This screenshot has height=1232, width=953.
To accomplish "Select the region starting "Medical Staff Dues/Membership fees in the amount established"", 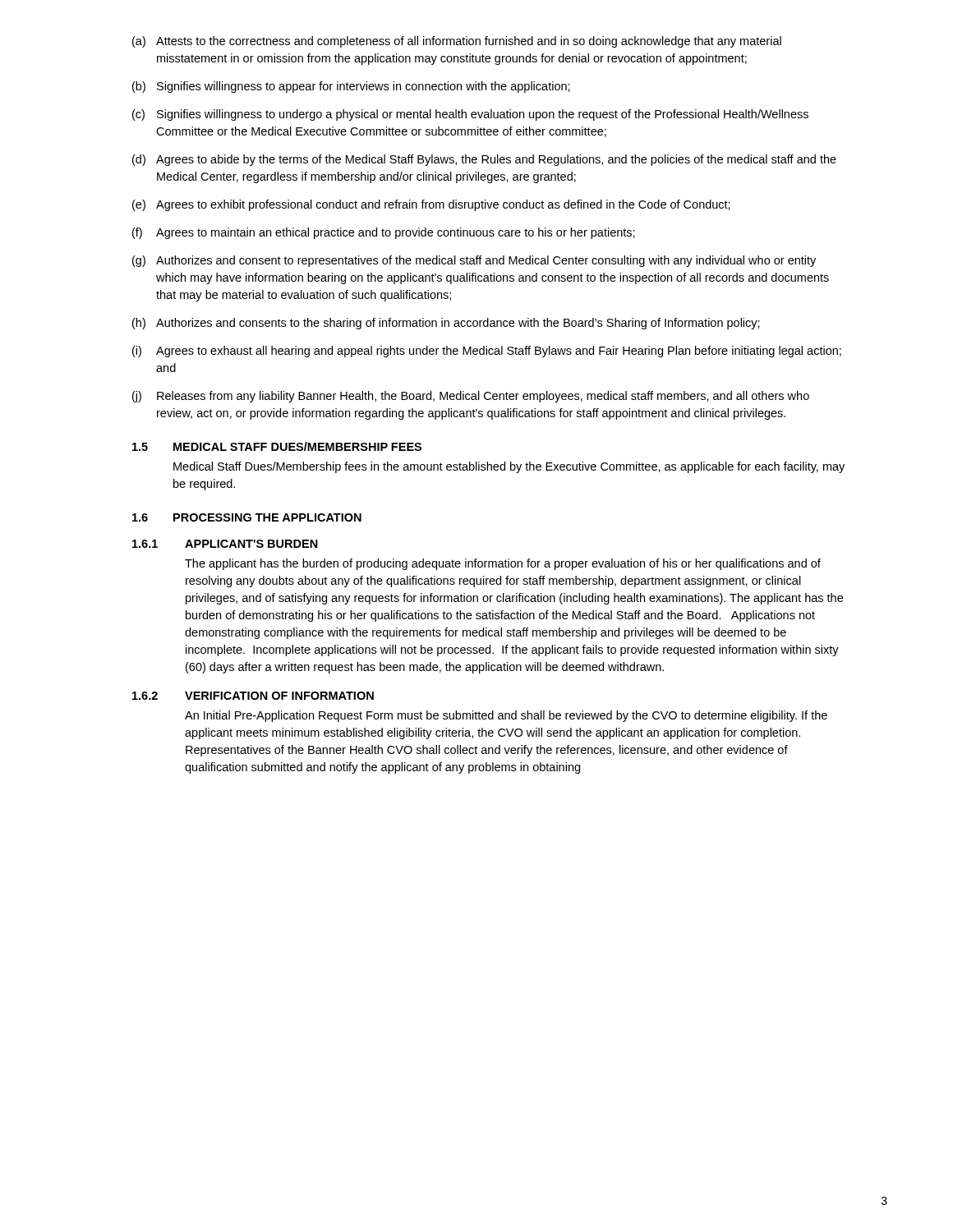I will pos(509,475).
